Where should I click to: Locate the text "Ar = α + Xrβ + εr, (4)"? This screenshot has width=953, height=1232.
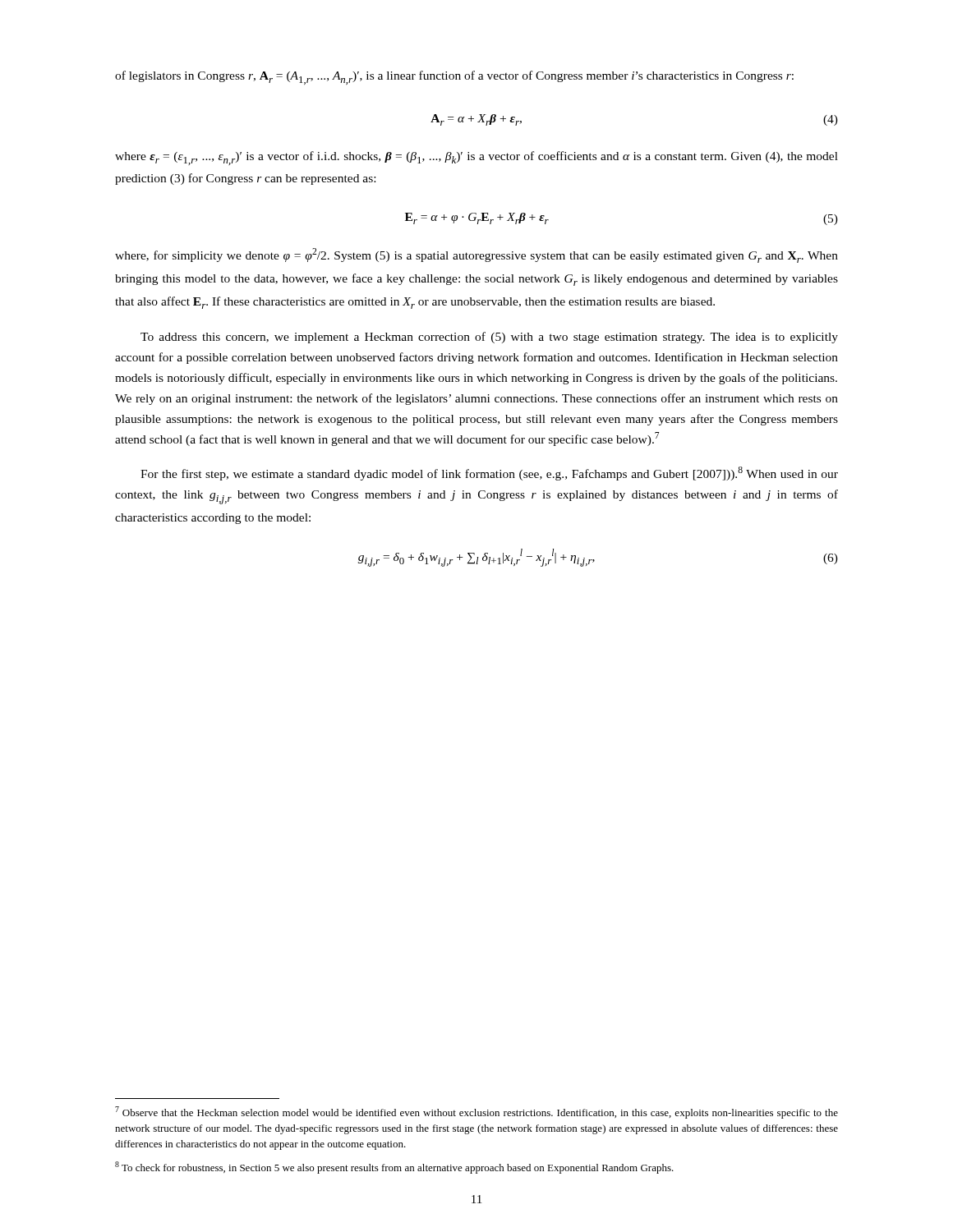coord(476,120)
